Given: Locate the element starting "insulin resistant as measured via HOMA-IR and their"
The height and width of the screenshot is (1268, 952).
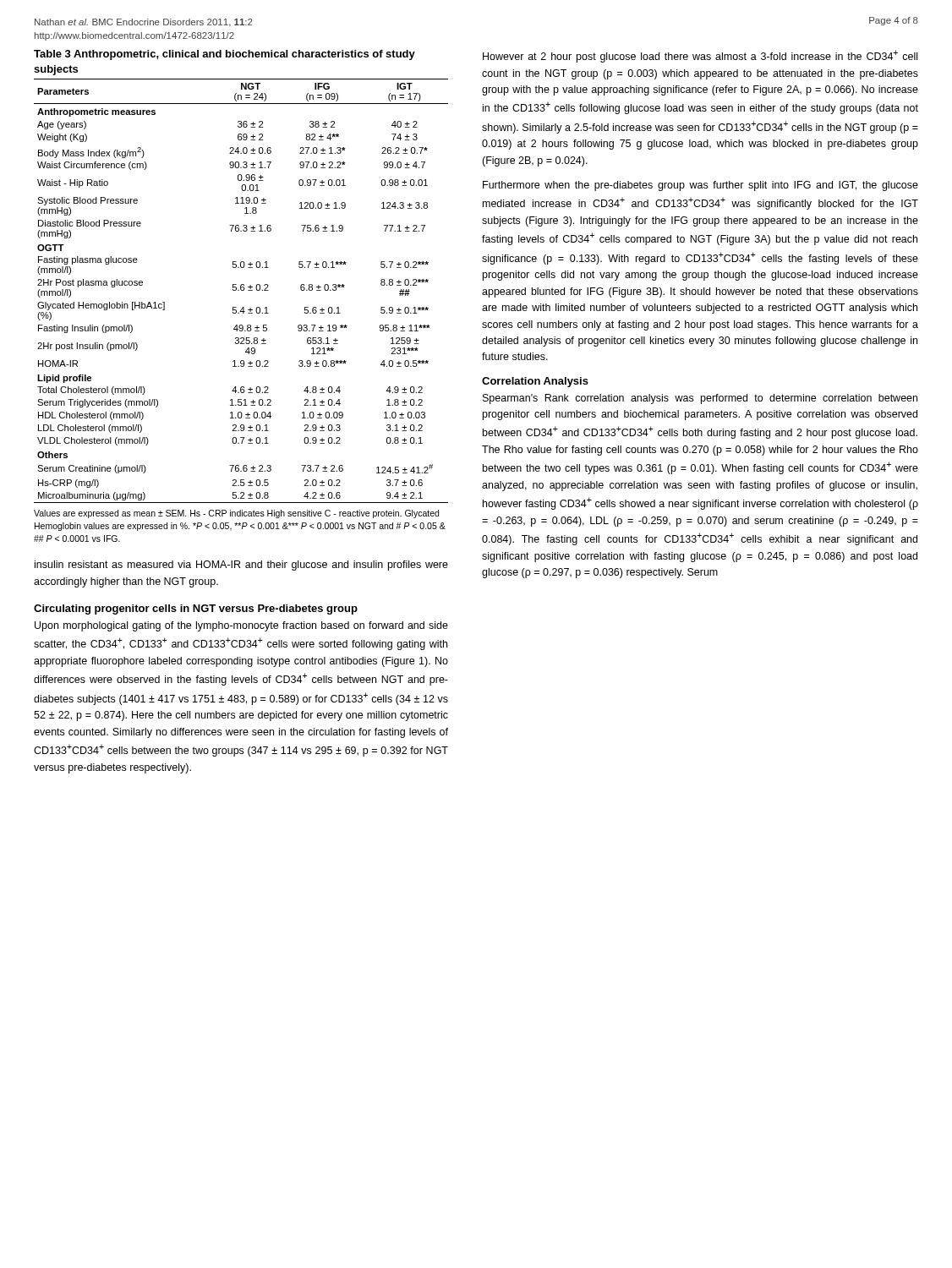Looking at the screenshot, I should [241, 573].
